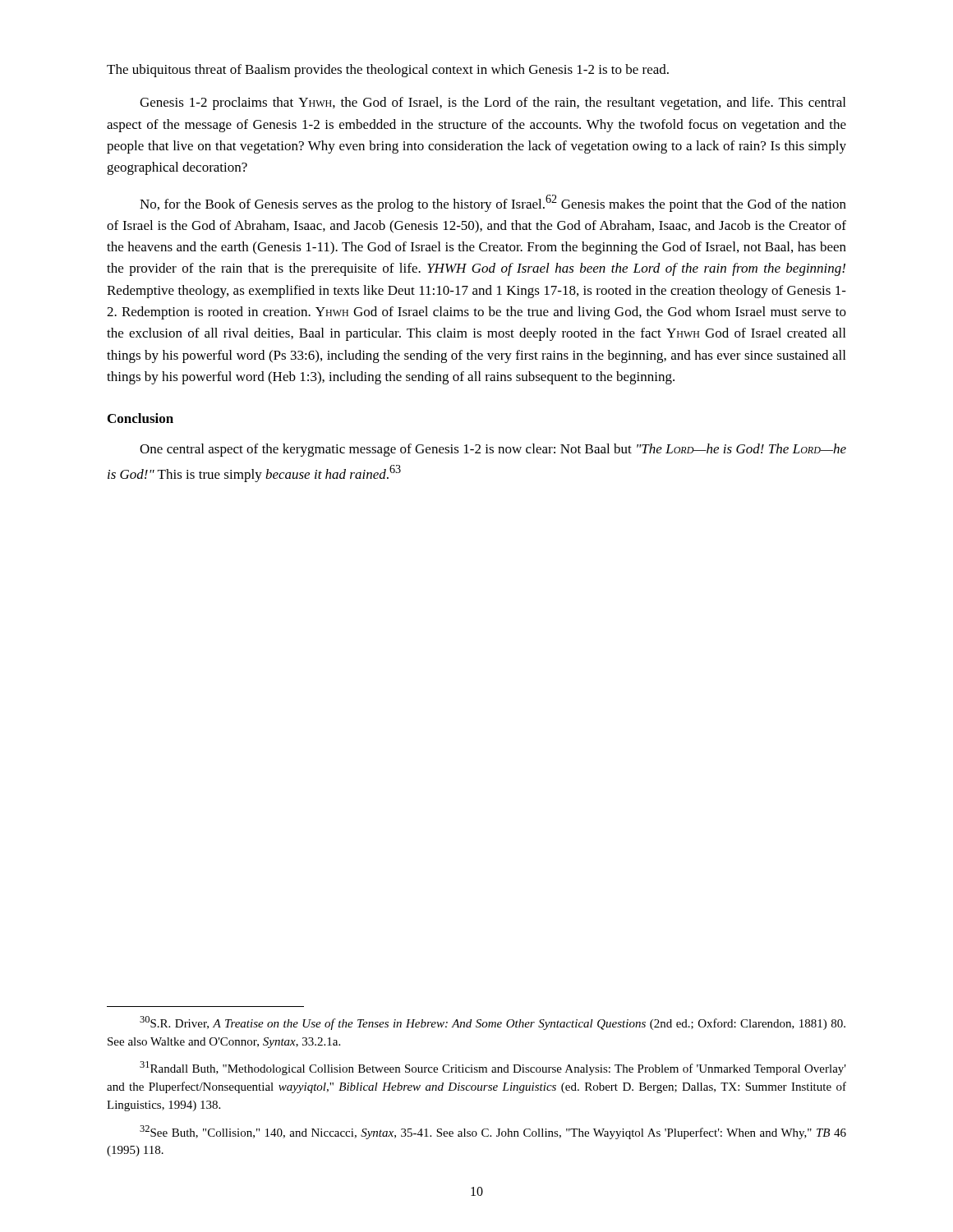This screenshot has width=953, height=1232.
Task: Point to the region starting "One central aspect"
Action: pos(476,462)
